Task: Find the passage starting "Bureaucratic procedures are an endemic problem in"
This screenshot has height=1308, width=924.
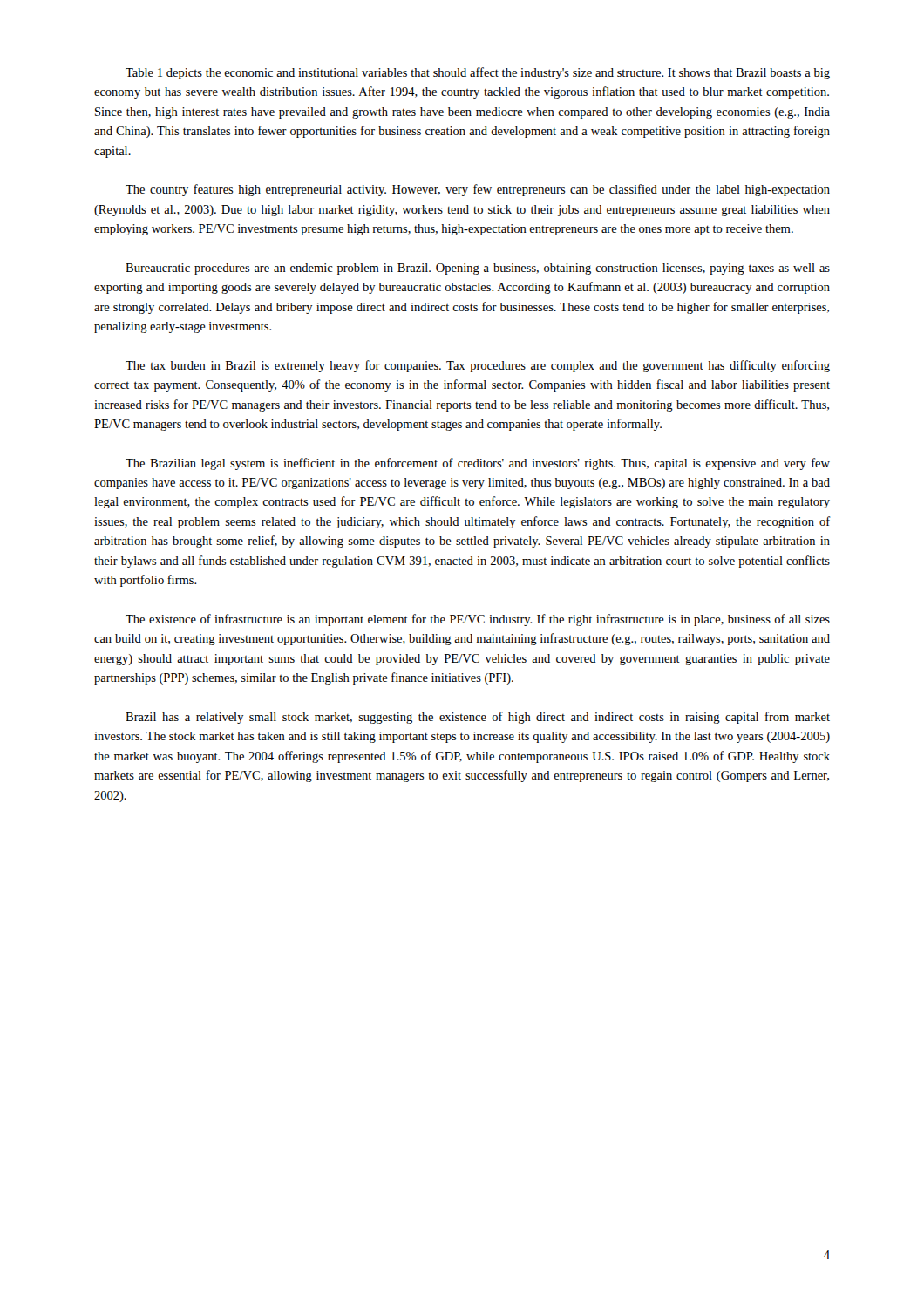Action: pos(462,297)
